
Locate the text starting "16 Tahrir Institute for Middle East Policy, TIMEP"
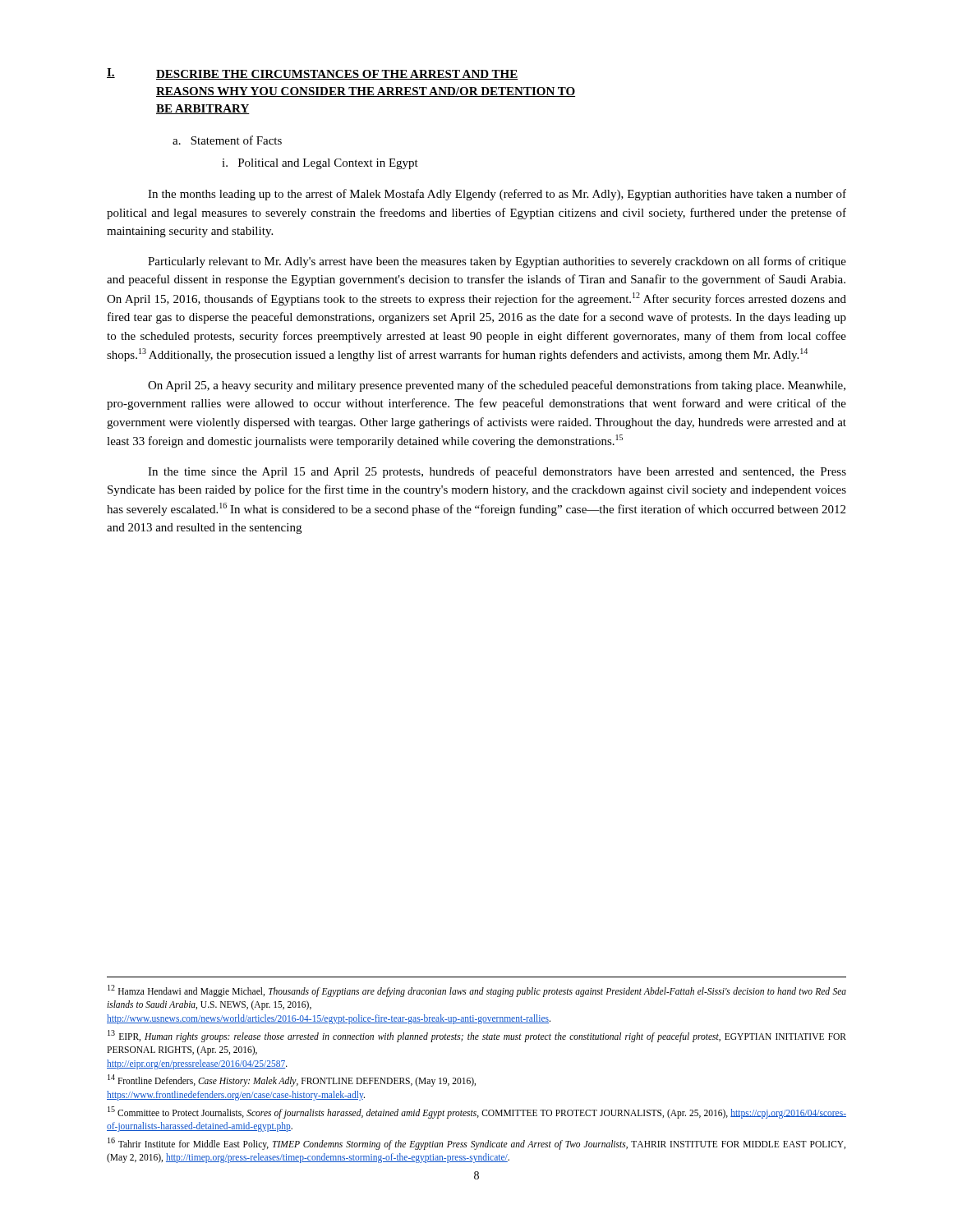[x=476, y=1149]
